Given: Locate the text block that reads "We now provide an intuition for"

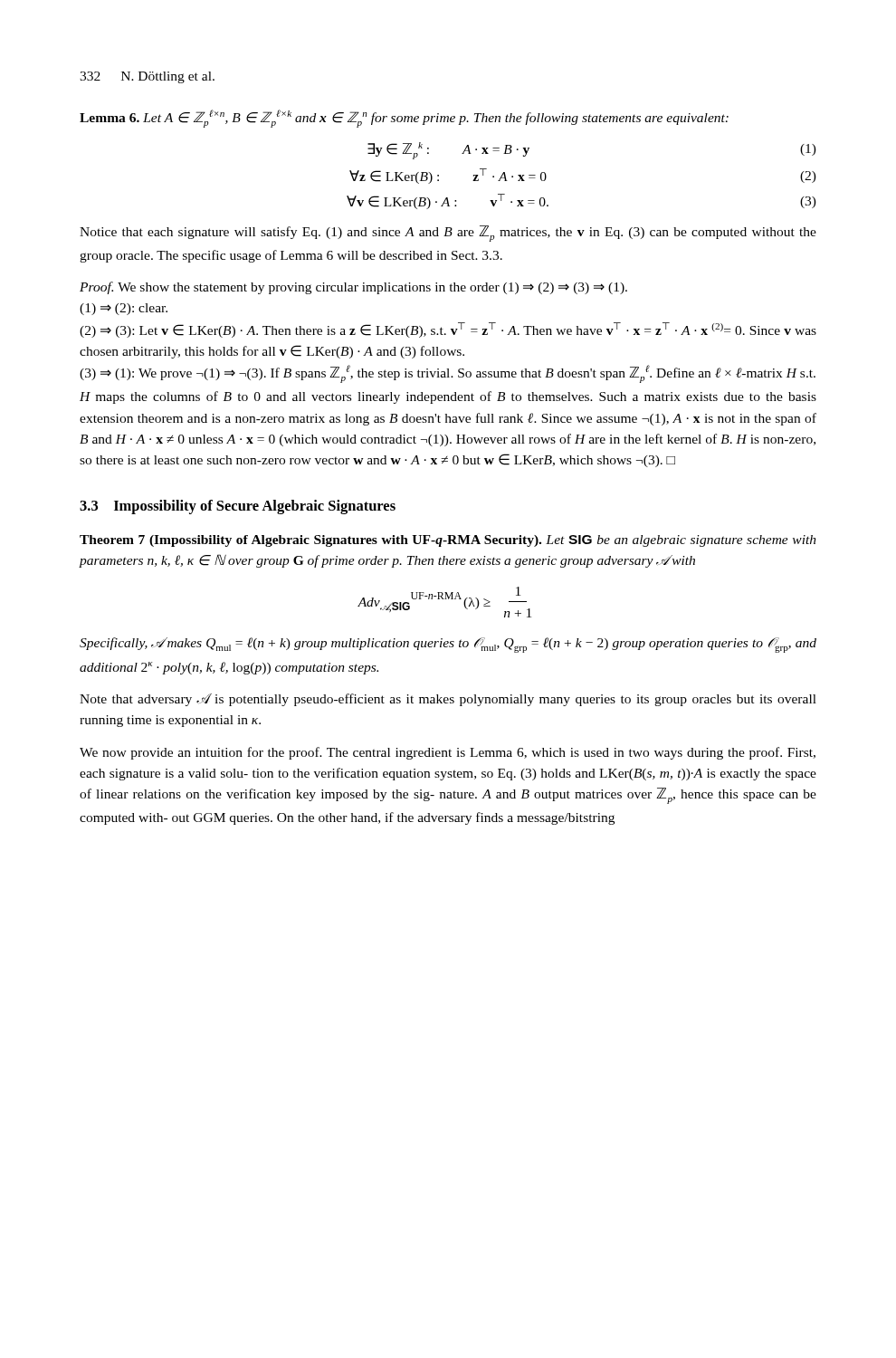Looking at the screenshot, I should (x=448, y=784).
